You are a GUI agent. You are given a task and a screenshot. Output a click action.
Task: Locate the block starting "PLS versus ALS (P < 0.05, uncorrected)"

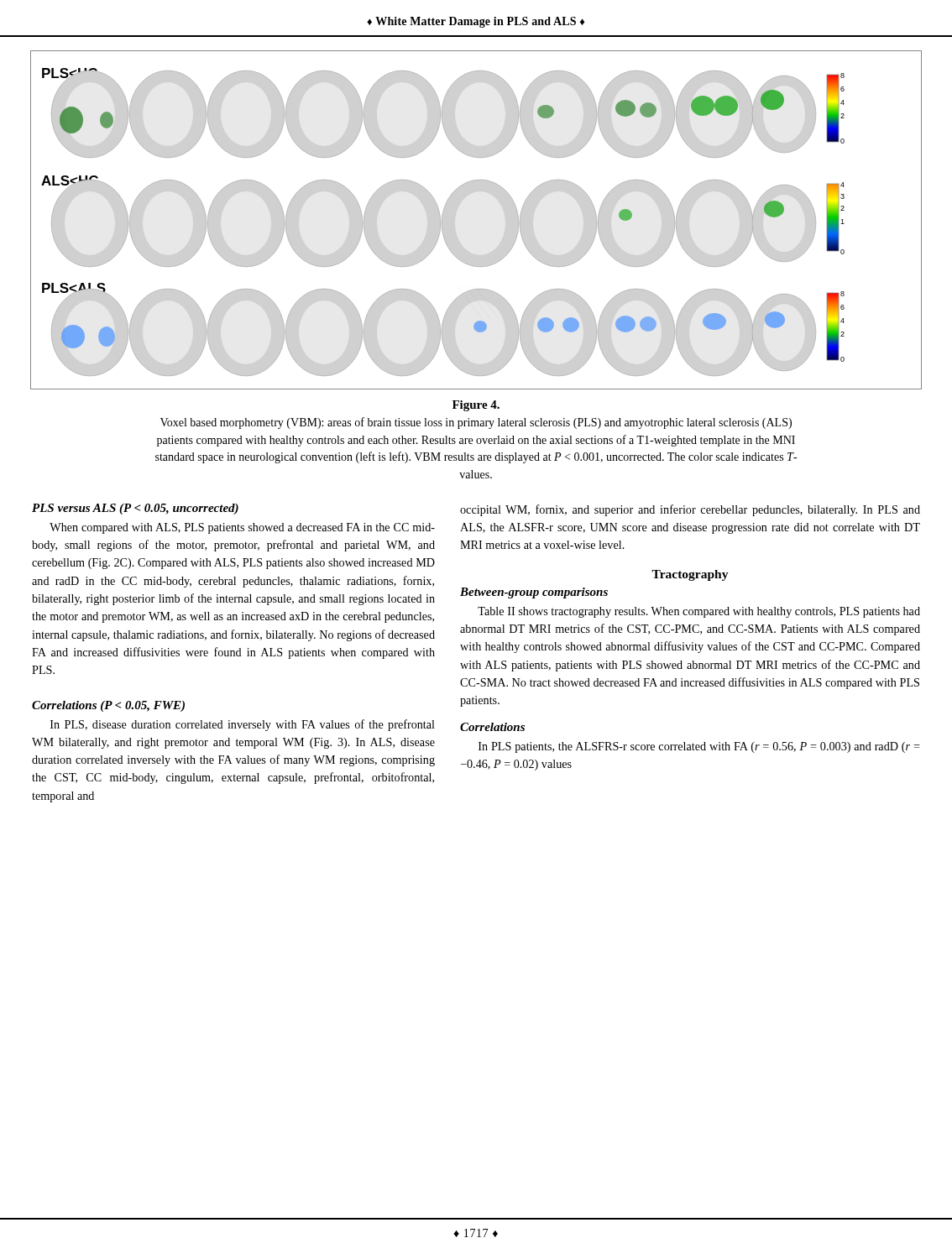coord(135,508)
